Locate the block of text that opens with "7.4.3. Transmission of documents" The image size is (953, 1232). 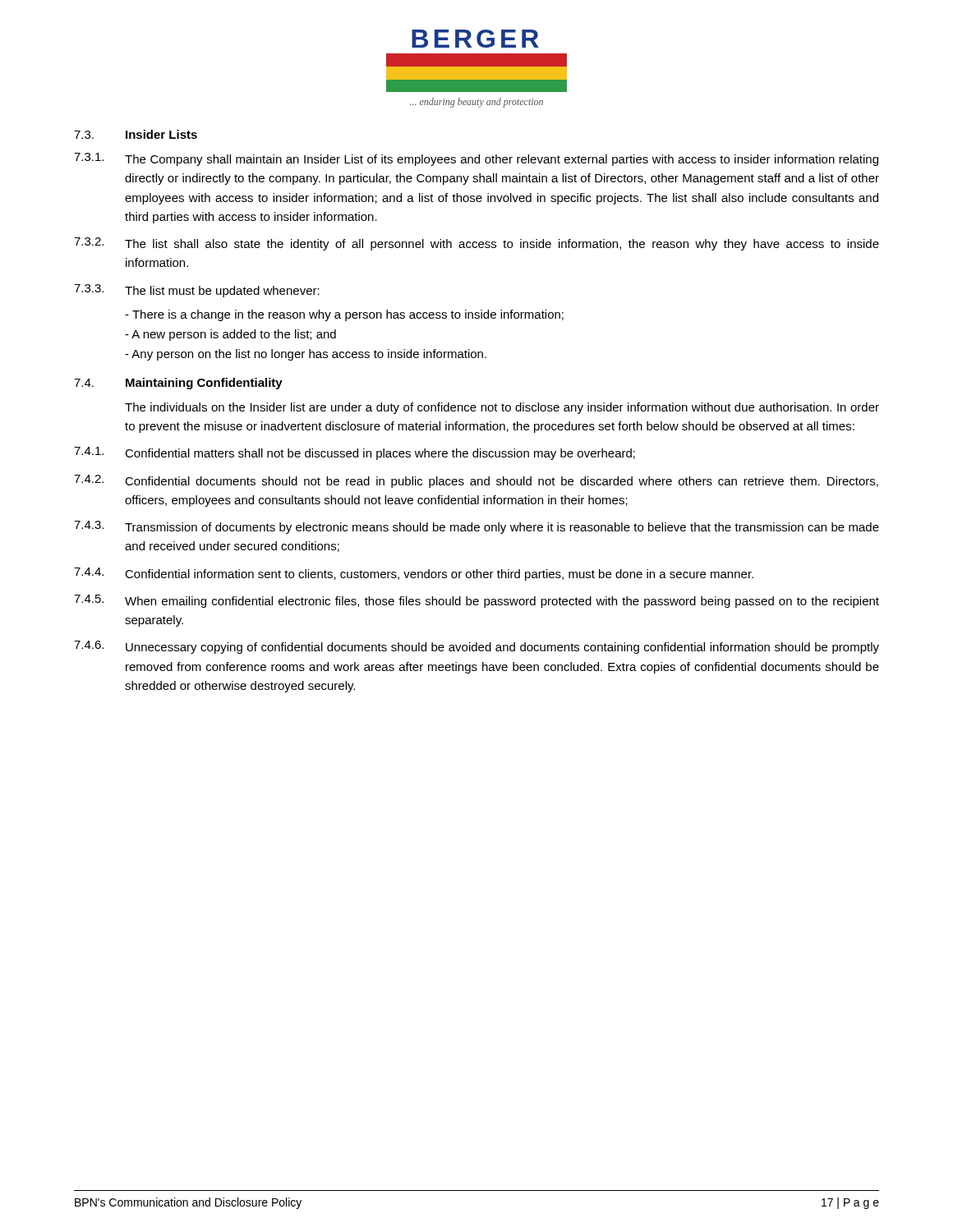click(x=476, y=537)
